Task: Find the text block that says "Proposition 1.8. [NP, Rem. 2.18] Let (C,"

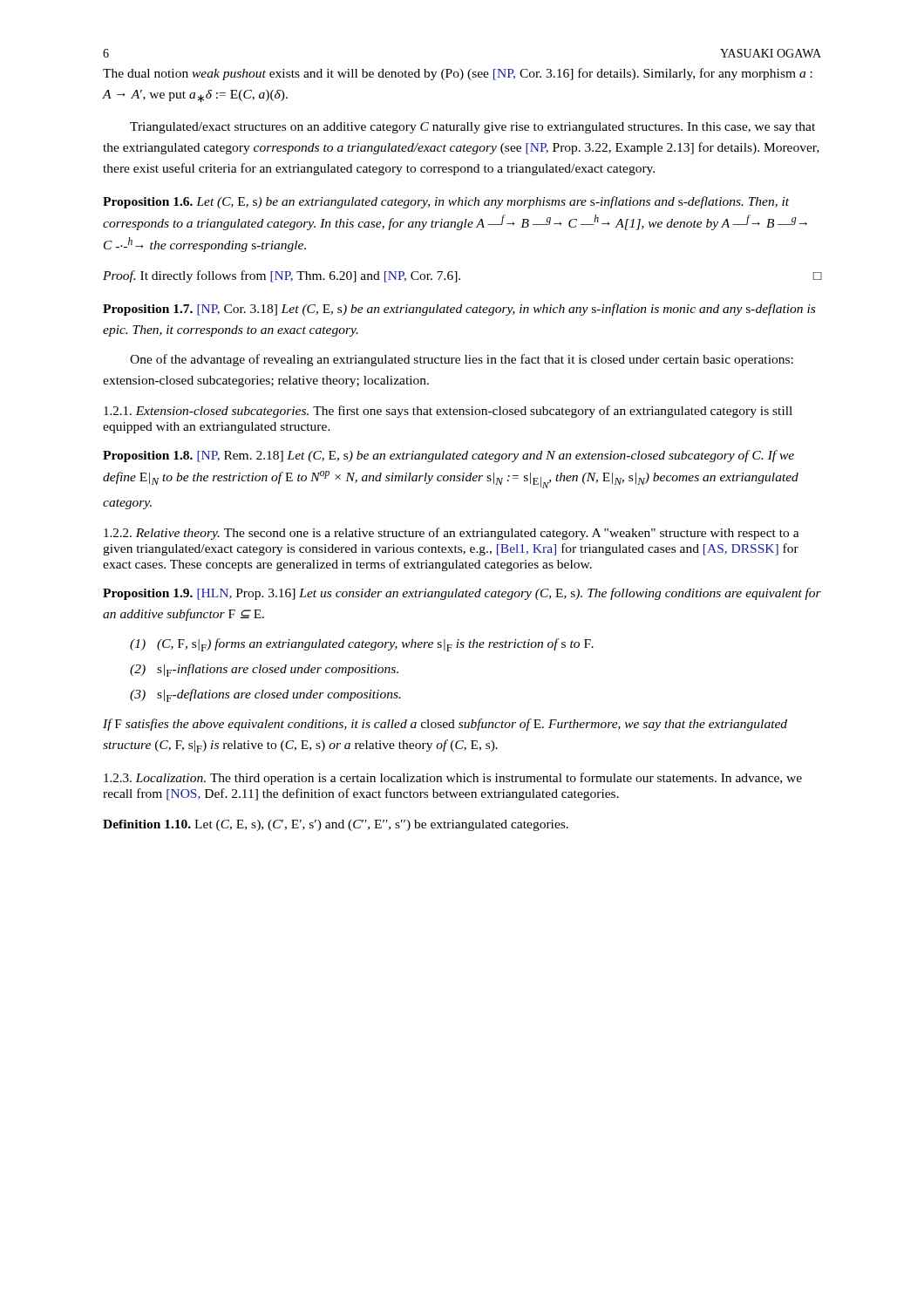Action: tap(462, 479)
